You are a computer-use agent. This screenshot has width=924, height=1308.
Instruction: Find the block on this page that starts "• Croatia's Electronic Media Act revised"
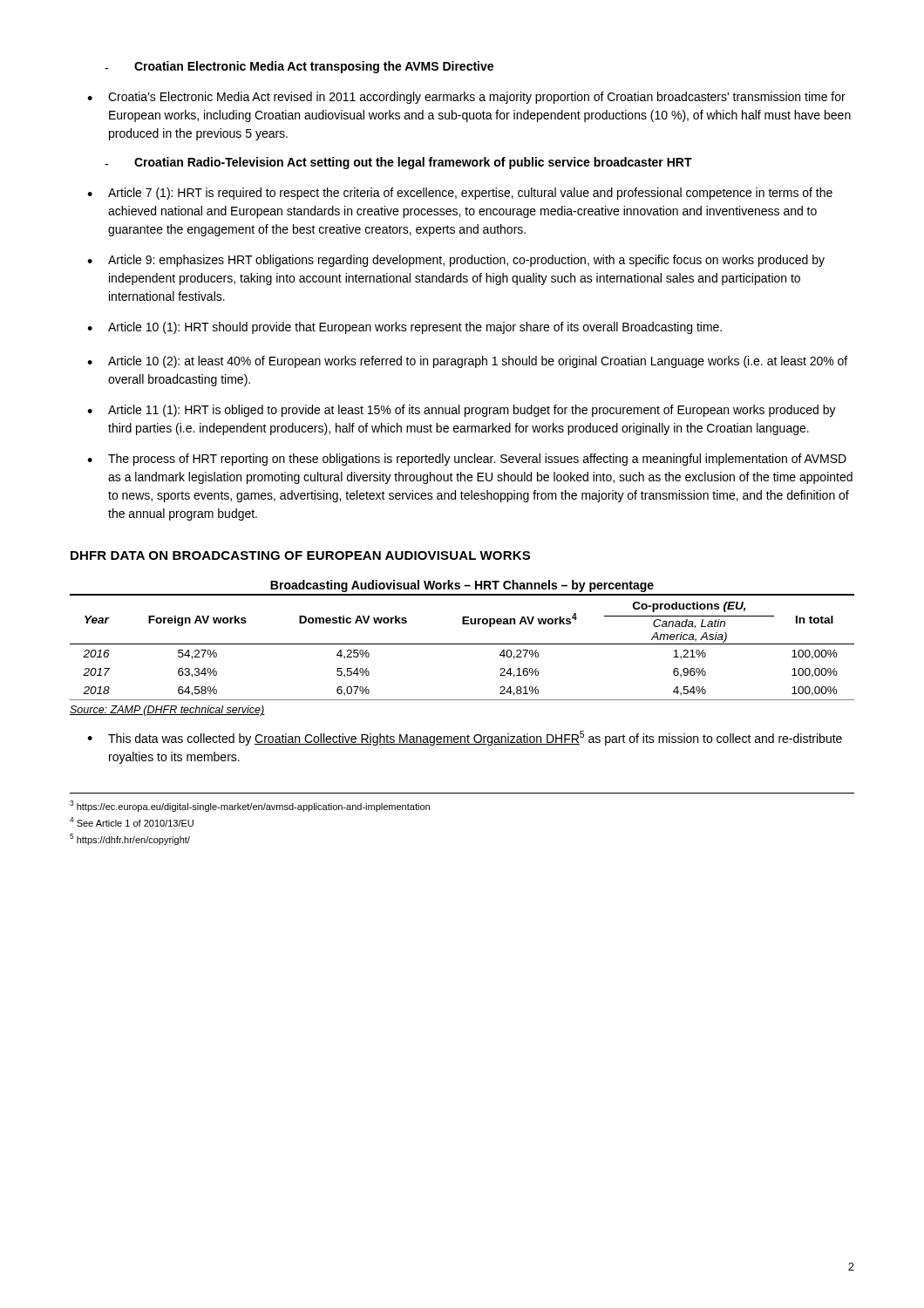click(471, 115)
